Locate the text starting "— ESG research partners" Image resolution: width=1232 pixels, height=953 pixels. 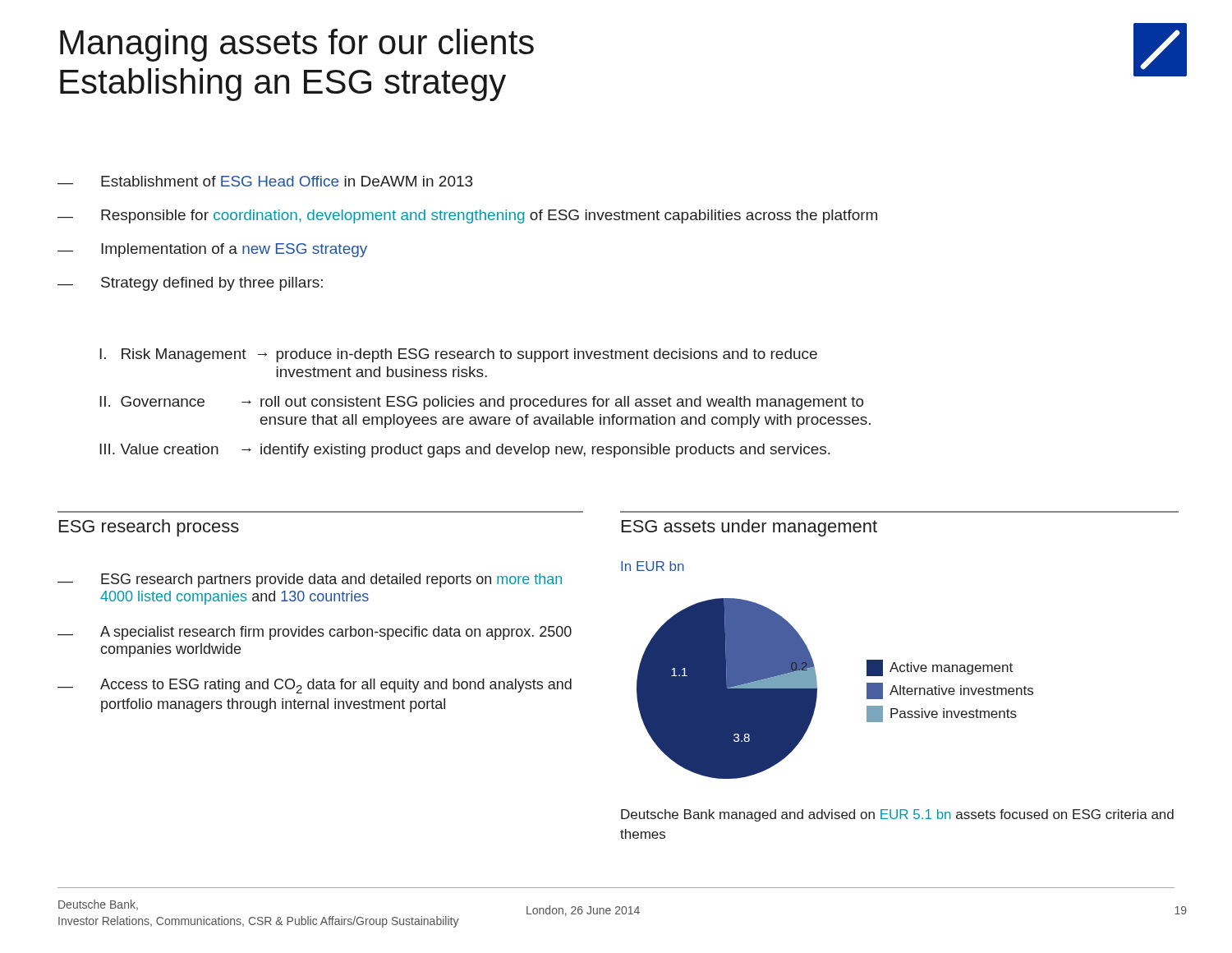(x=320, y=588)
